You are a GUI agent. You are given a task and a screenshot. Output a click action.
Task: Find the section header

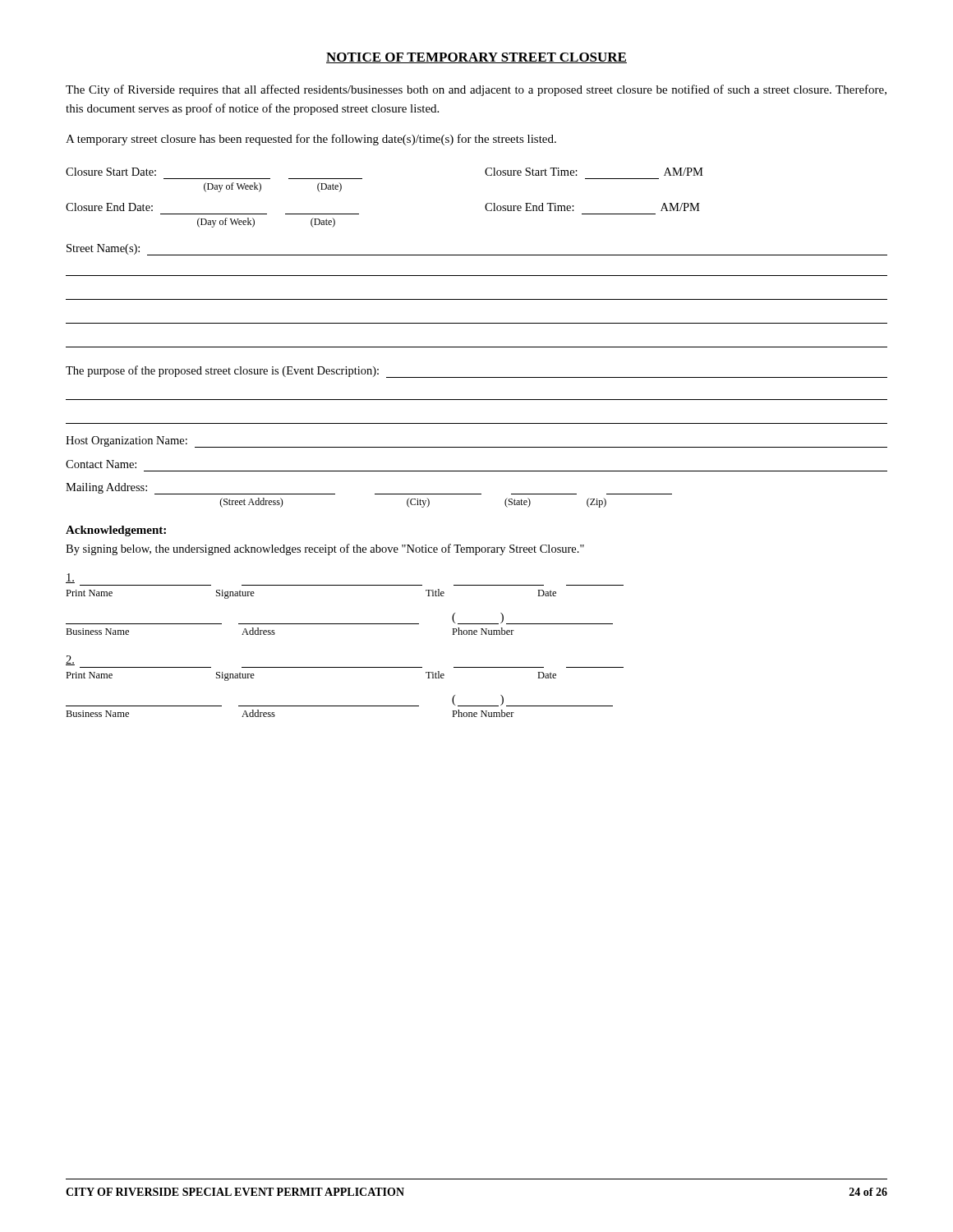point(116,530)
